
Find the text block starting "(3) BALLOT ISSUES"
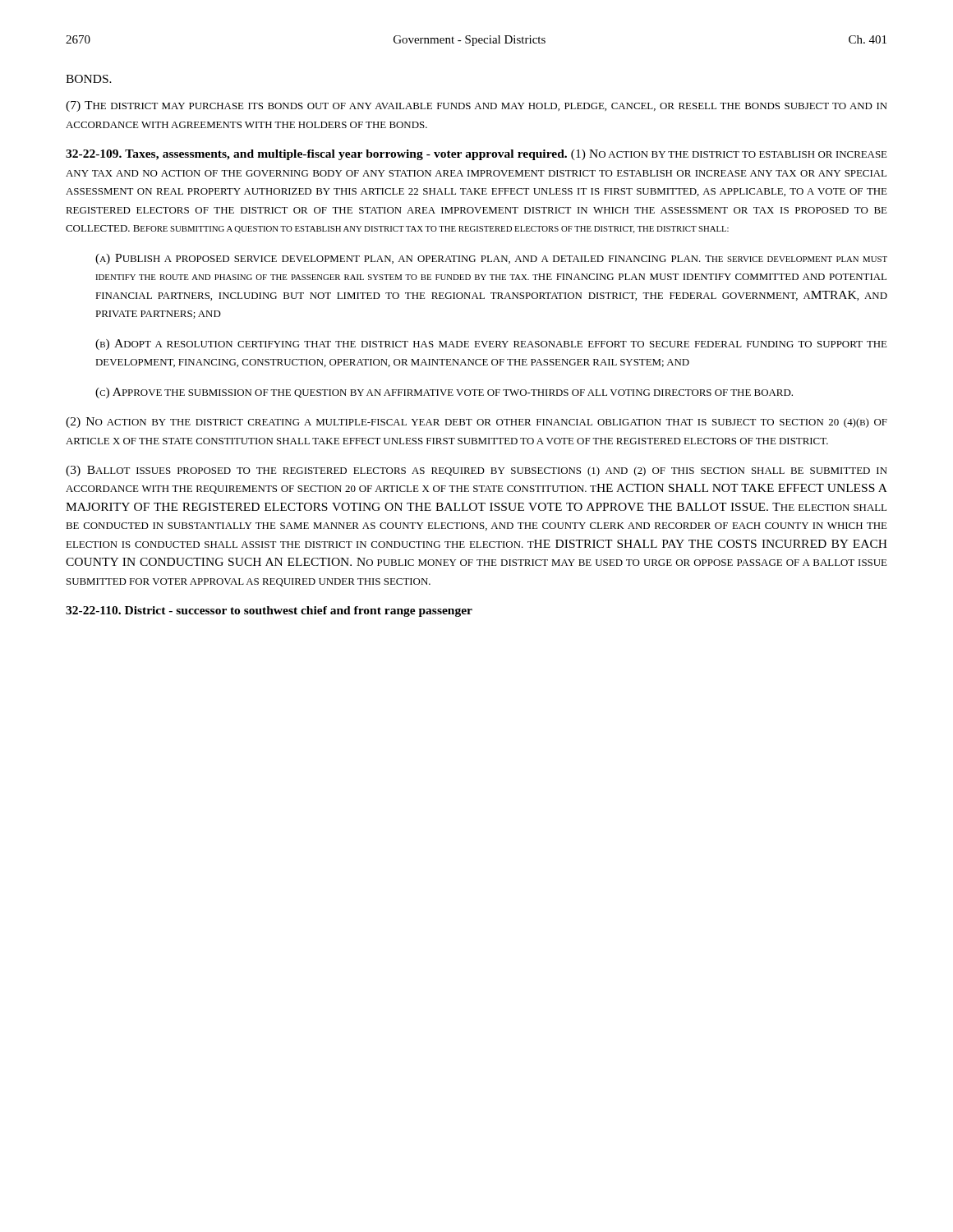[x=476, y=525]
